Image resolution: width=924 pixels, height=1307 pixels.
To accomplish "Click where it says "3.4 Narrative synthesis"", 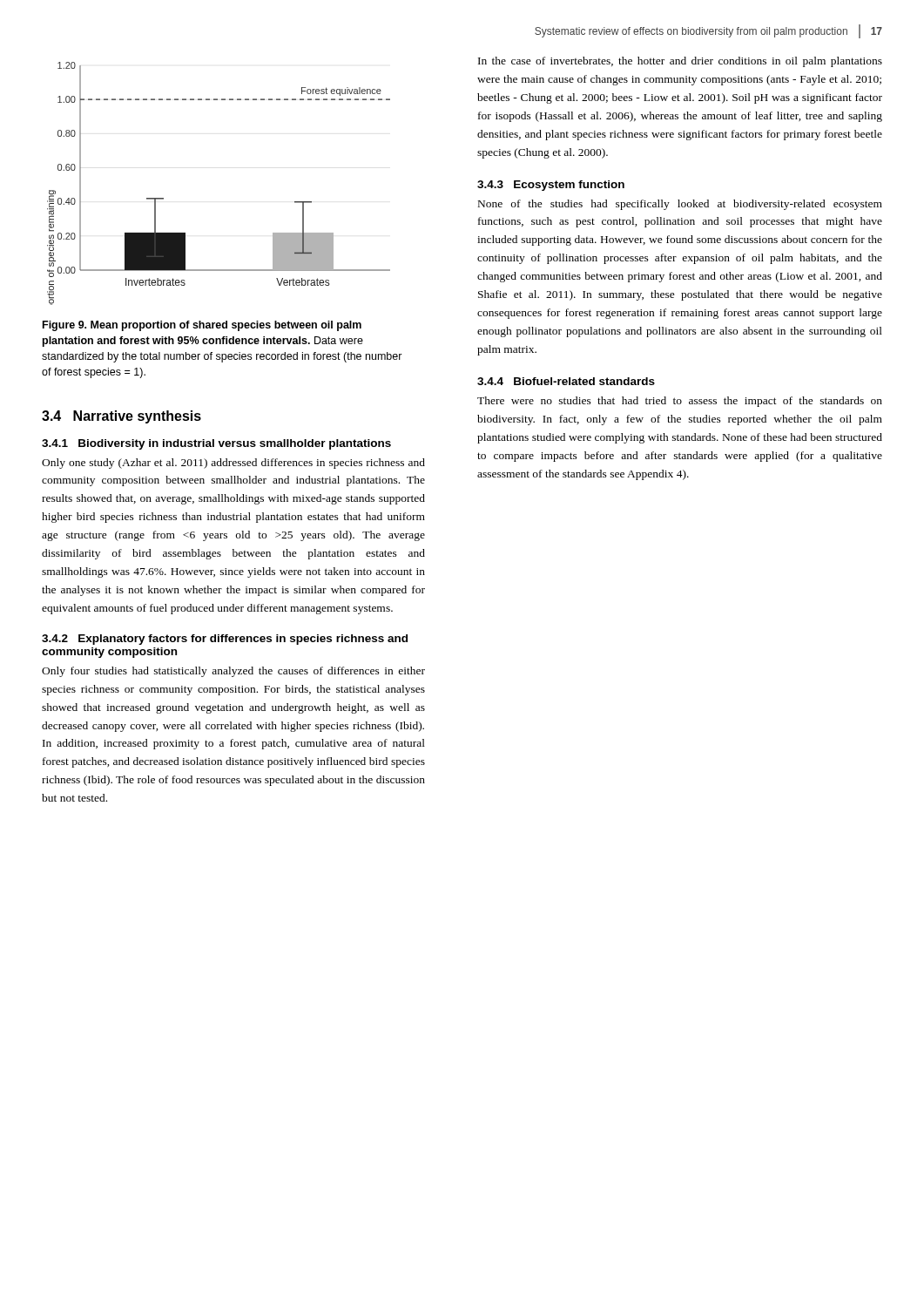I will [x=122, y=416].
